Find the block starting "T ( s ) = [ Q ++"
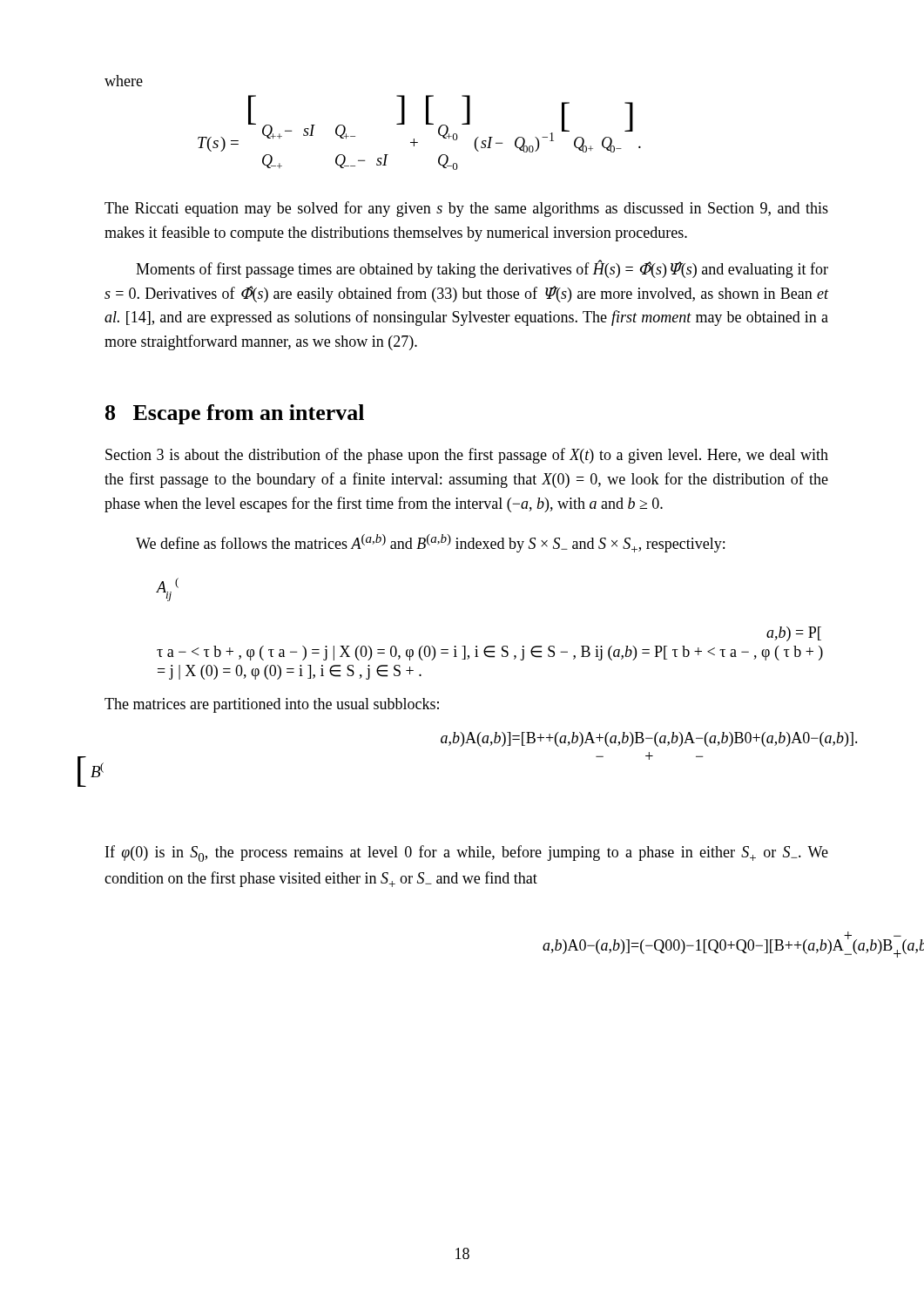 click(466, 142)
